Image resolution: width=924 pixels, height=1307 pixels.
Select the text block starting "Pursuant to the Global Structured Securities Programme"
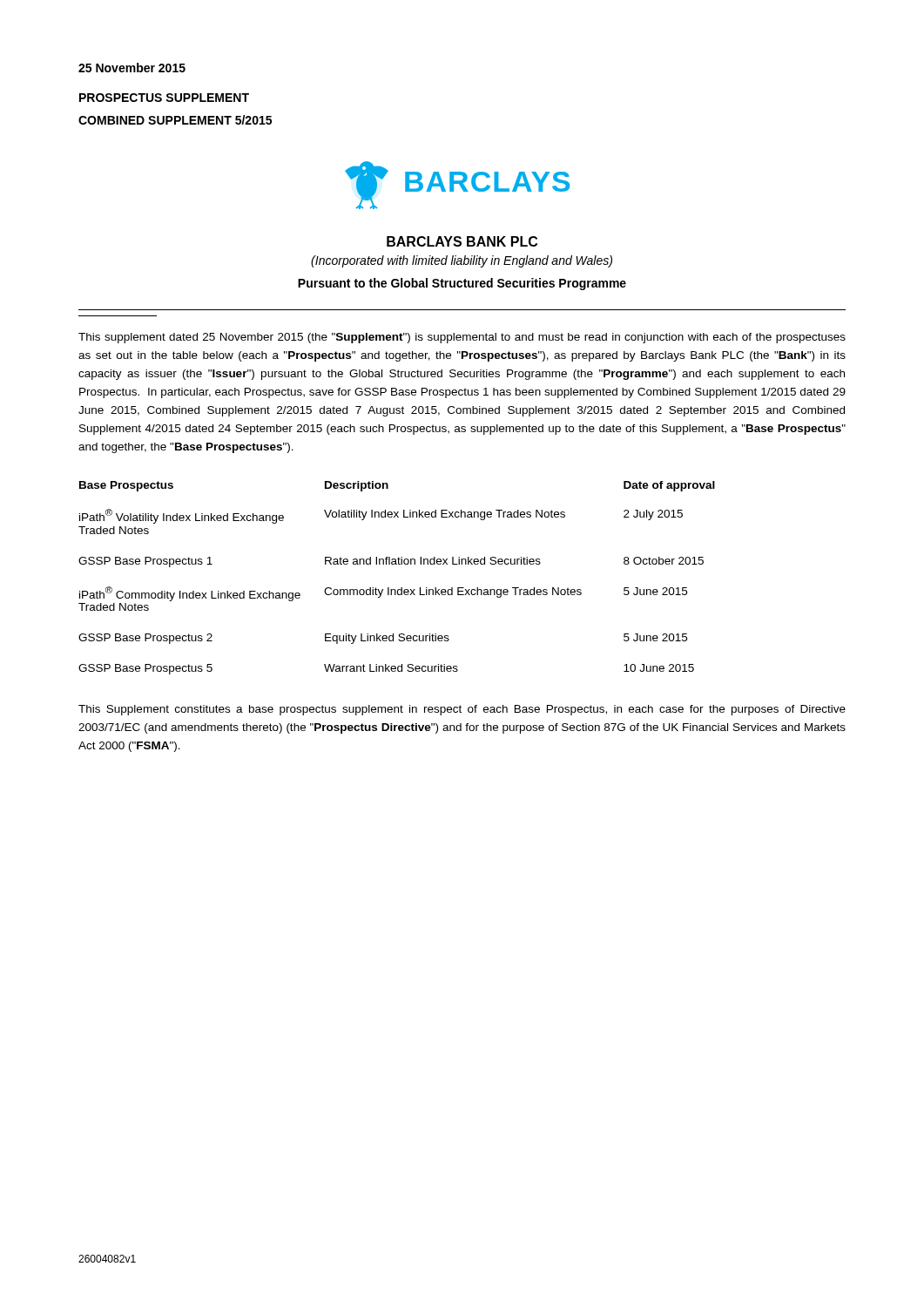(462, 283)
